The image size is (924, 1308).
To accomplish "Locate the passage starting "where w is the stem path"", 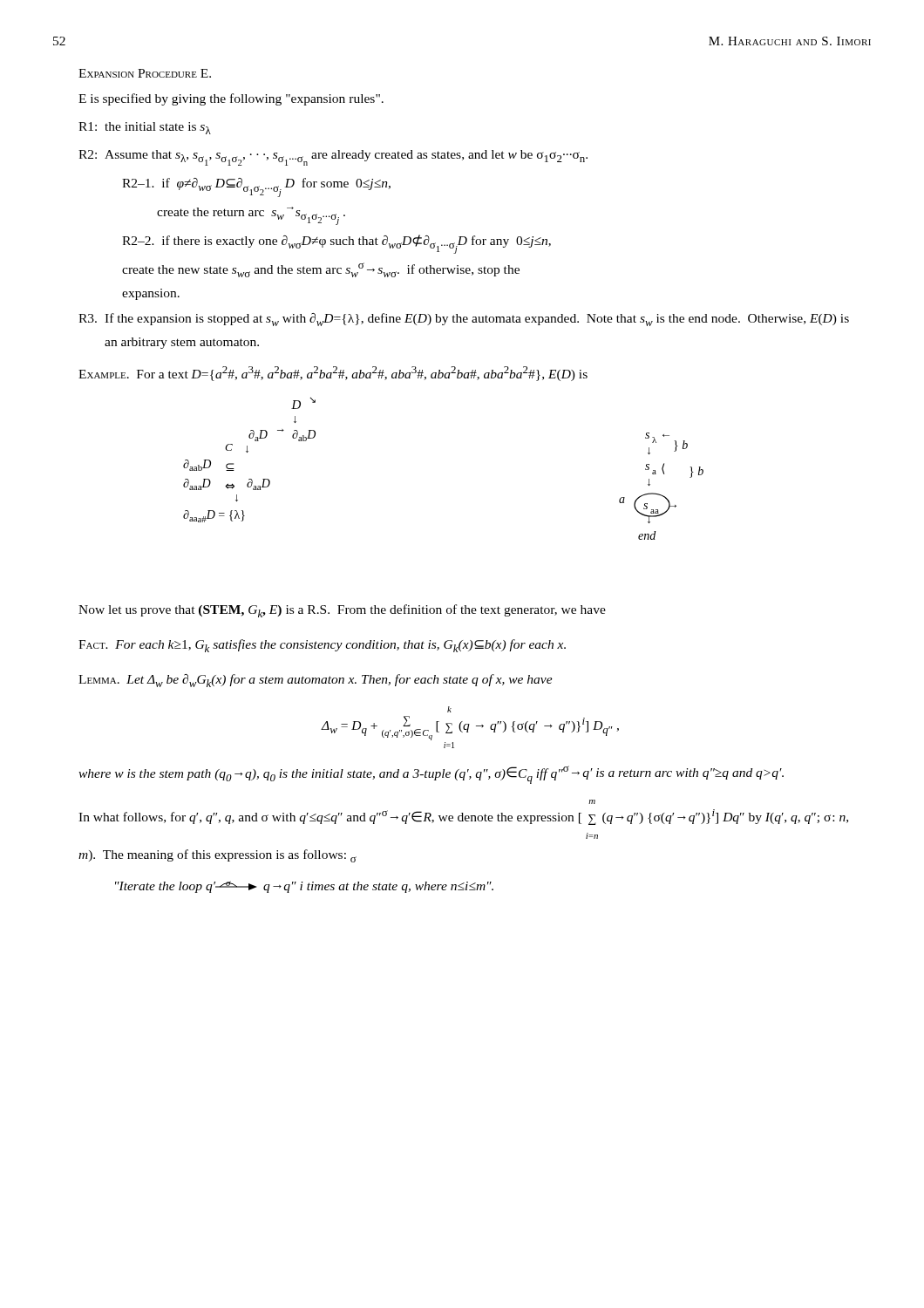I will (432, 773).
